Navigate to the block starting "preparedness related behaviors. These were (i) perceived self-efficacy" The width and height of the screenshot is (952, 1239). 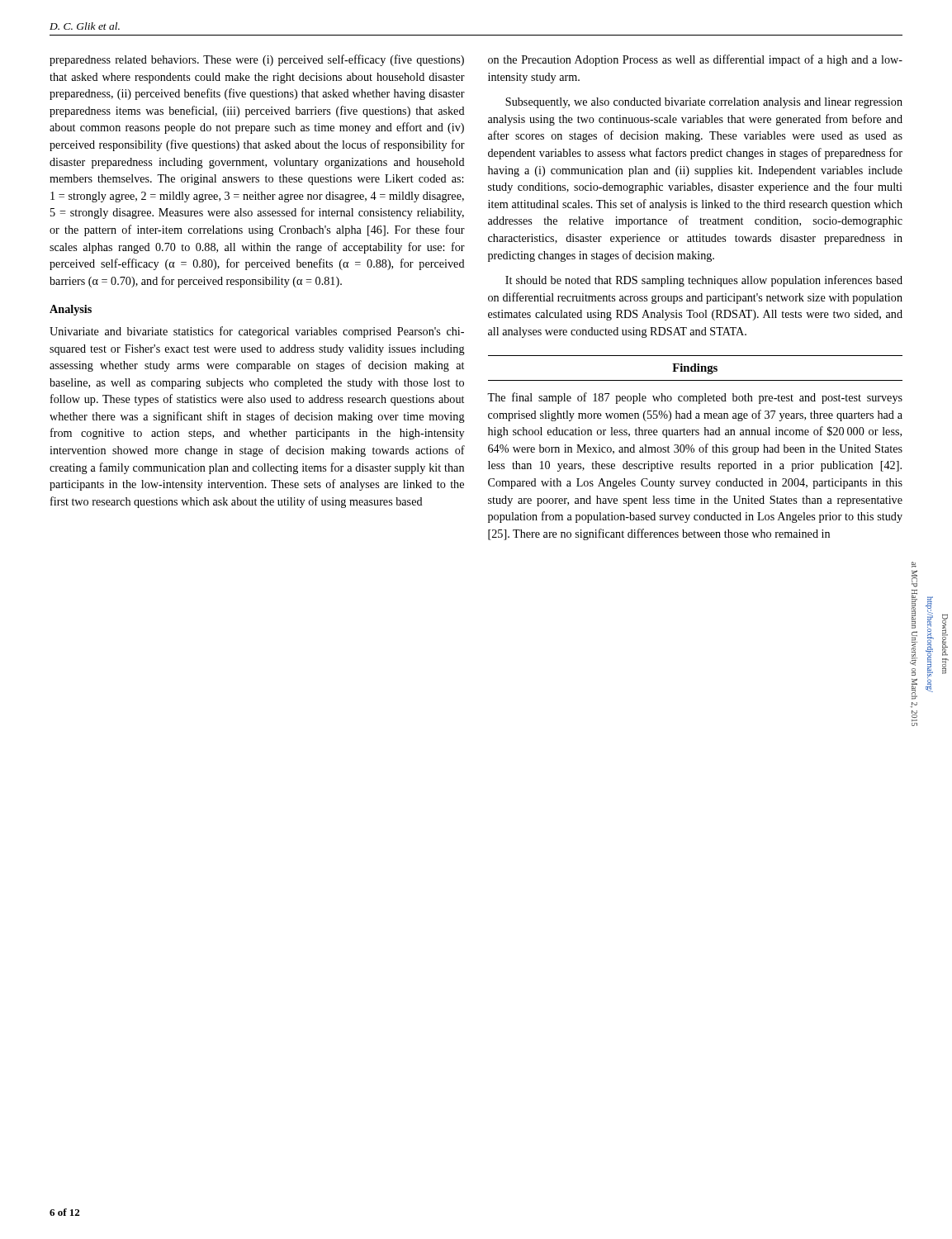pyautogui.click(x=257, y=170)
